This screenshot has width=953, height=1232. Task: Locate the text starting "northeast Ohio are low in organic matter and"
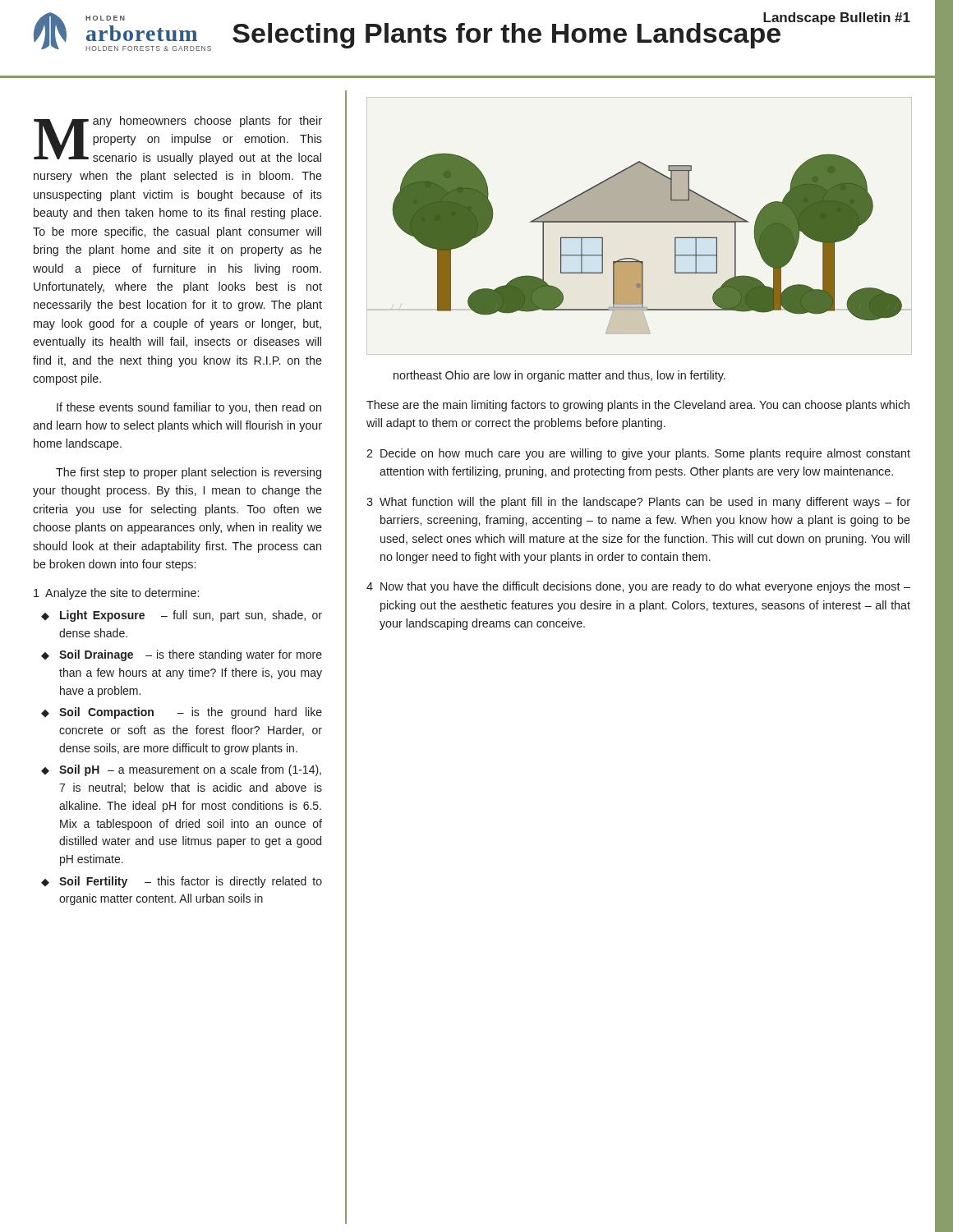[559, 375]
